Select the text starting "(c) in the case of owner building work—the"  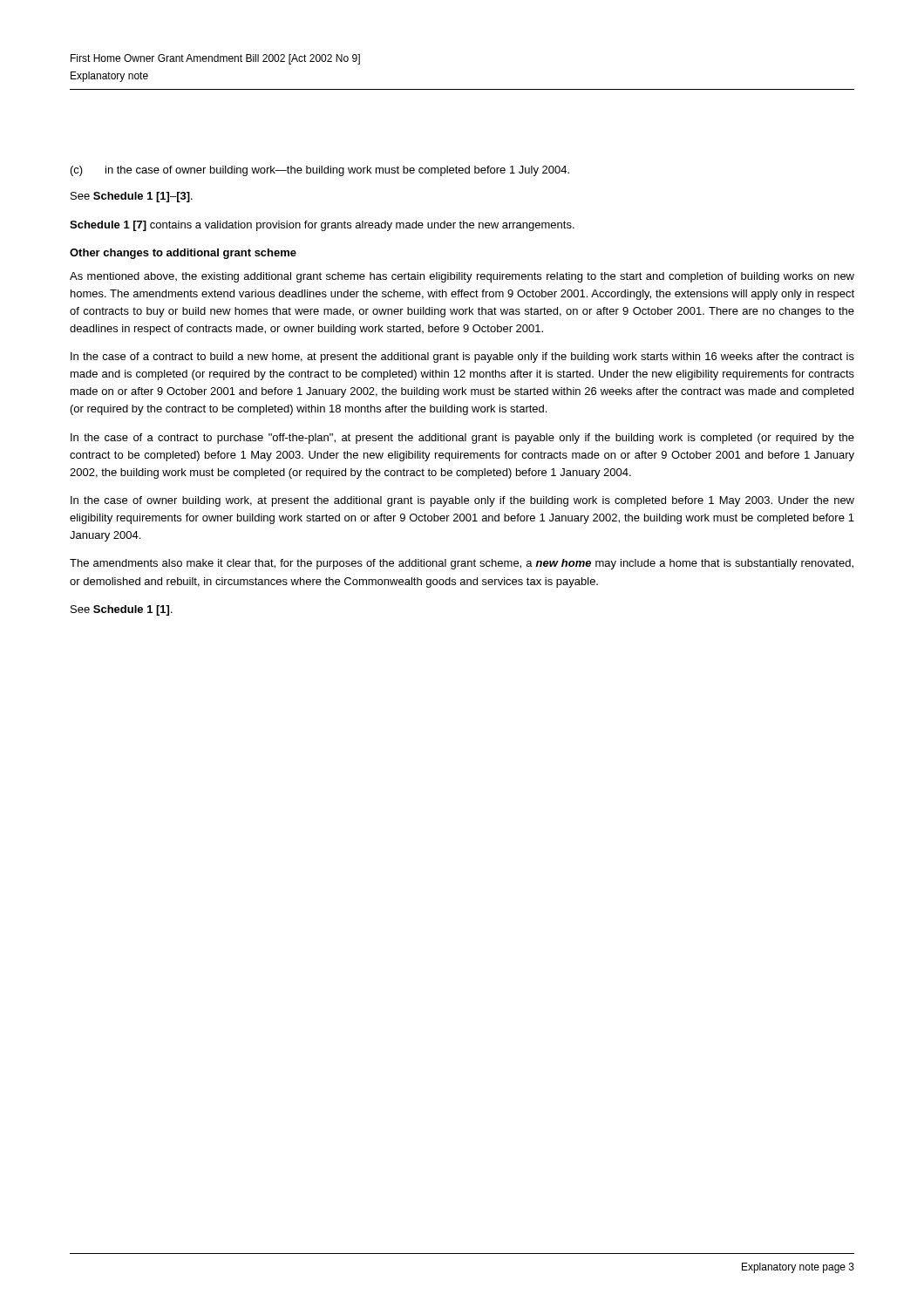pos(462,170)
